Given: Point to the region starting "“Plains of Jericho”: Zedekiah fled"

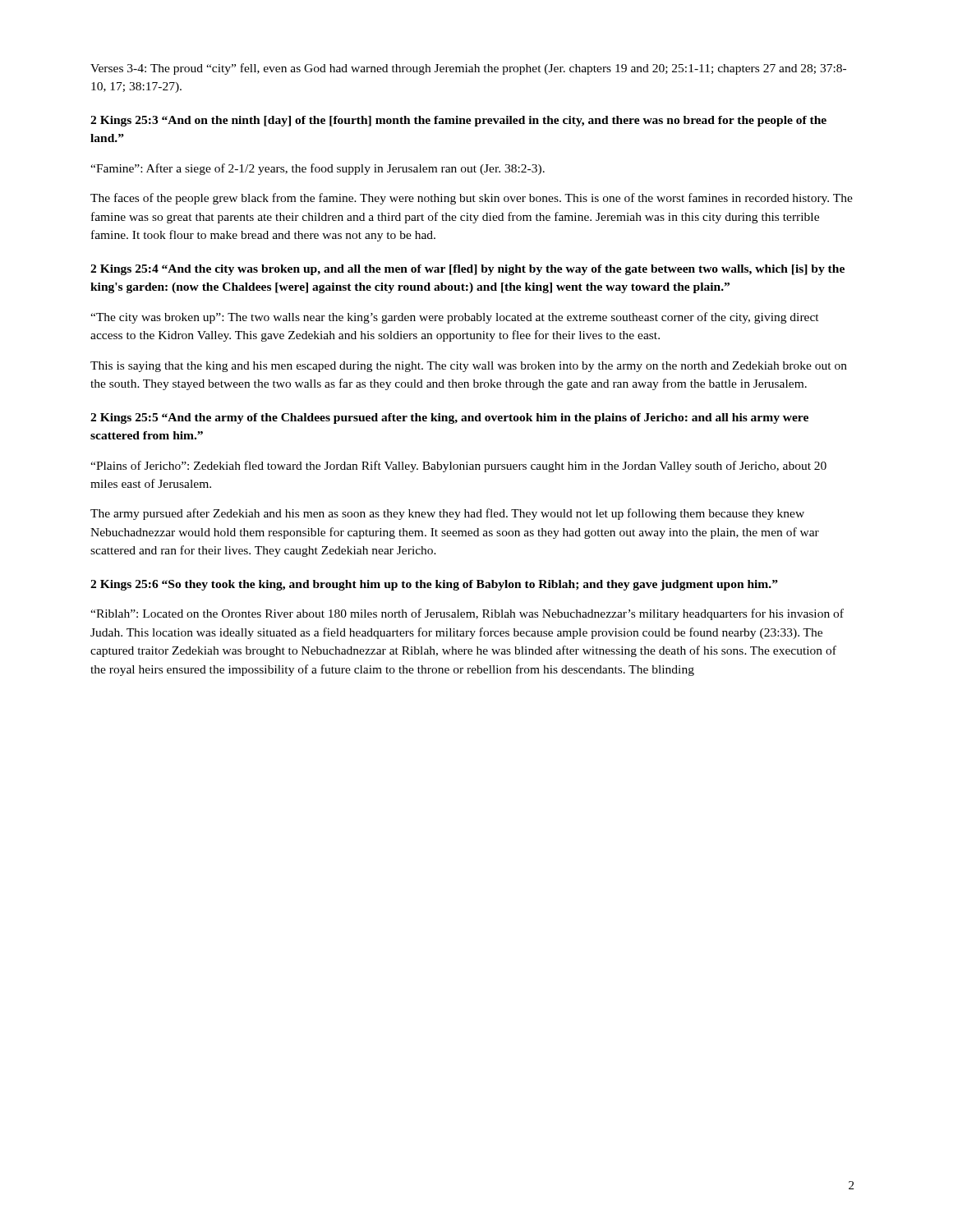Looking at the screenshot, I should (x=472, y=475).
